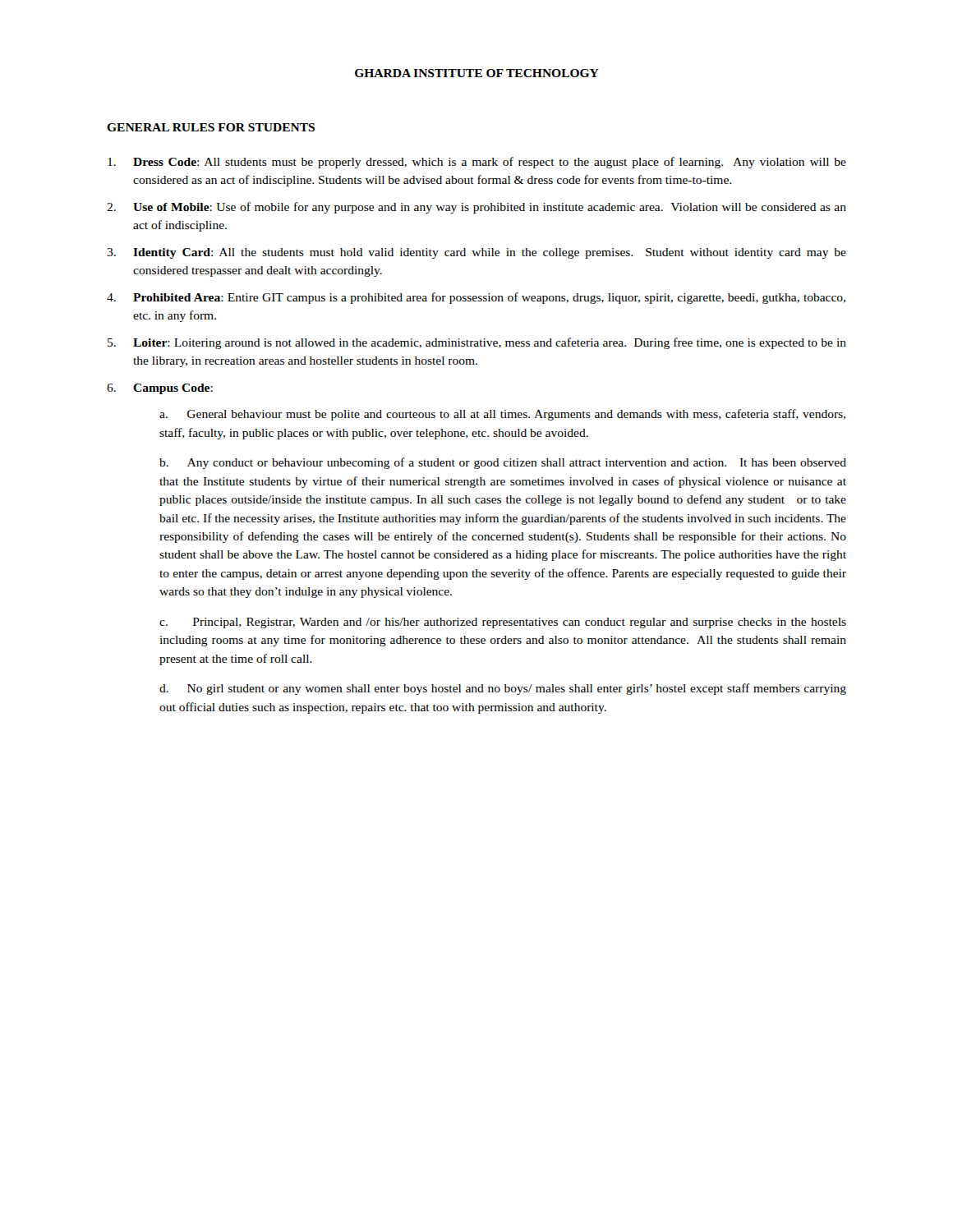The image size is (953, 1232).
Task: Locate the list item that says "3. Identity Card: All the"
Action: tap(476, 261)
